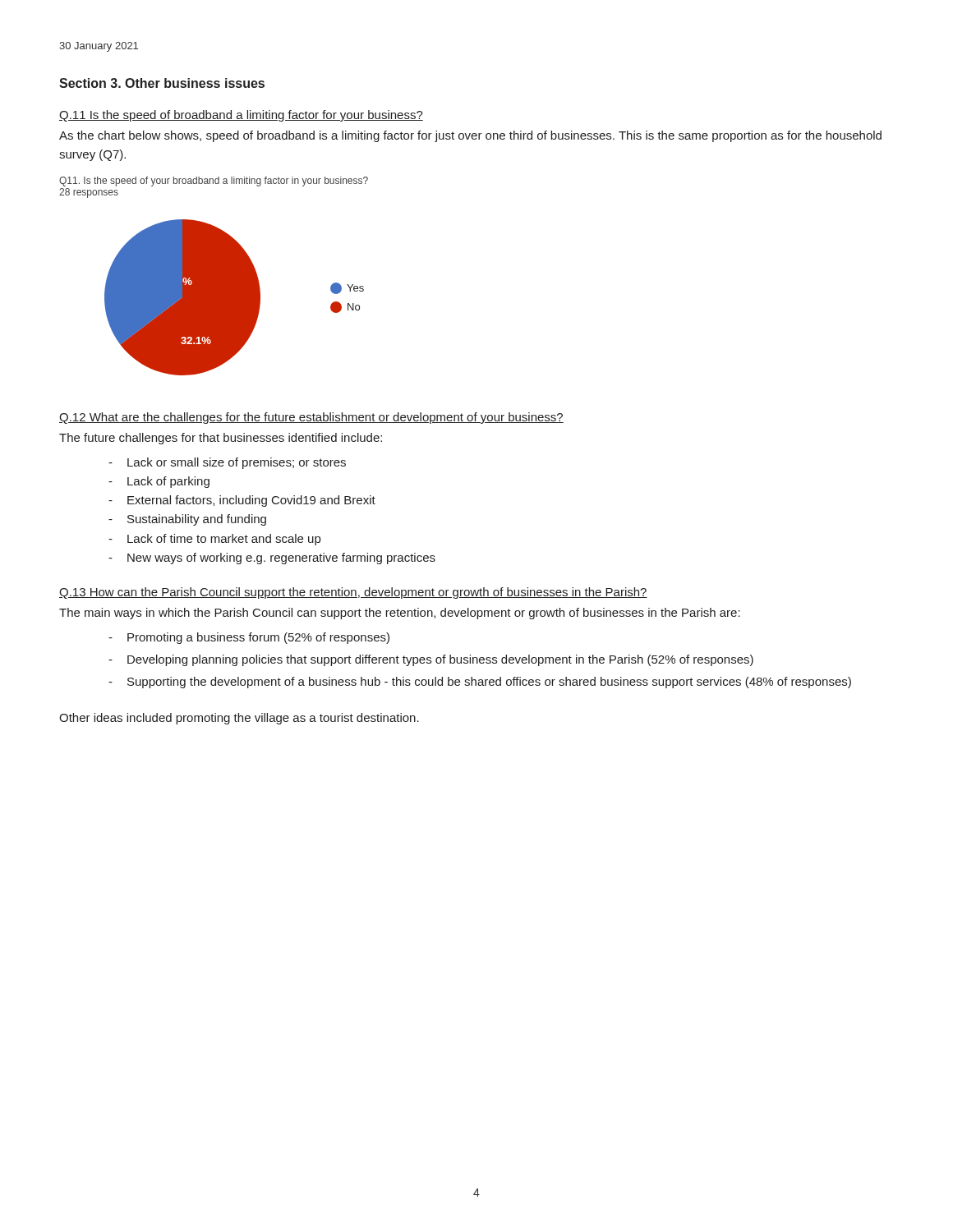Find the list item that reads "-Developing planning policies that support different"

click(x=431, y=659)
